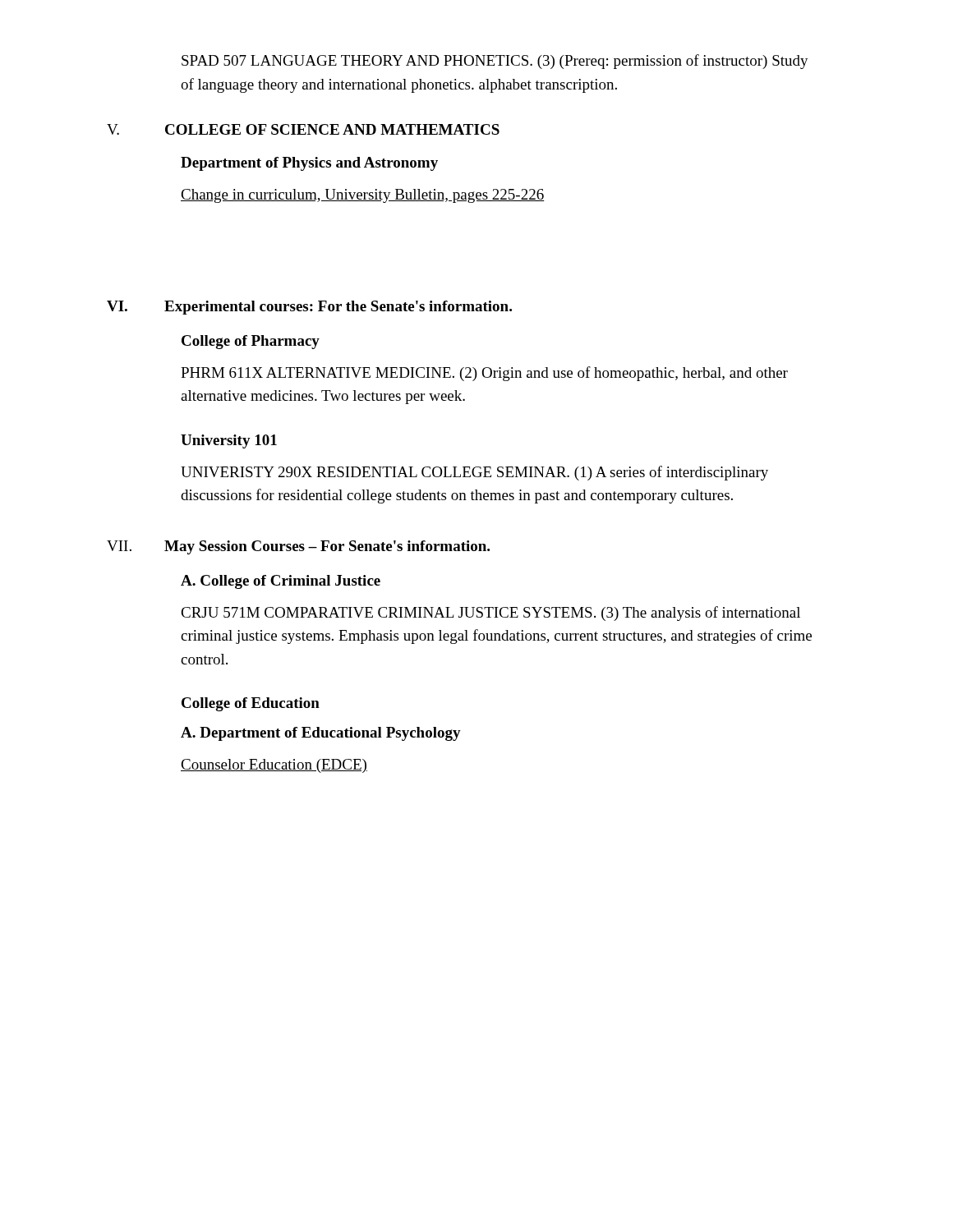Select the section header containing "VII. May Session Courses – For Senate's information."
The height and width of the screenshot is (1232, 953).
(460, 546)
